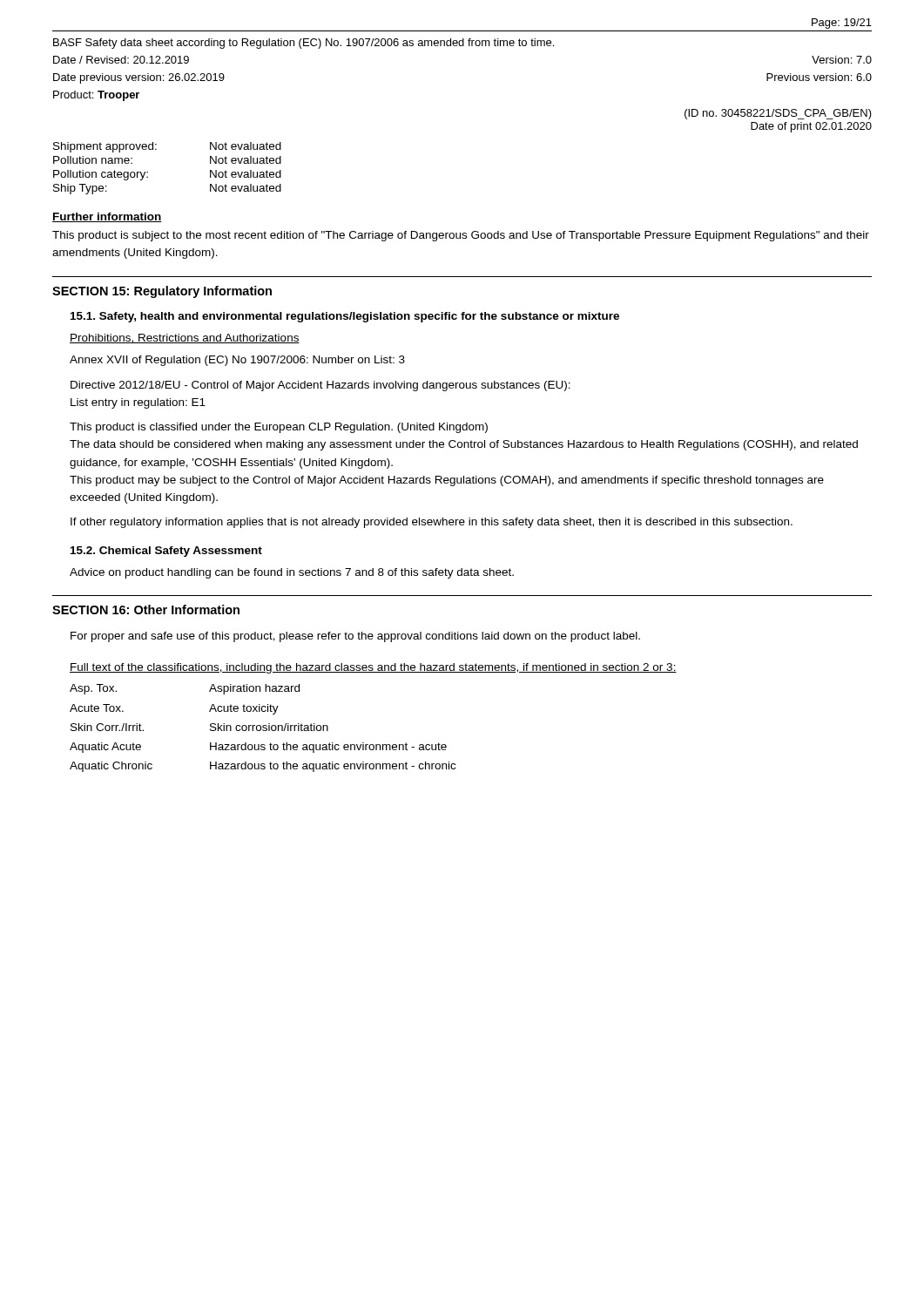Image resolution: width=924 pixels, height=1307 pixels.
Task: Locate the text block containing "If other regulatory information applies"
Action: 431,522
